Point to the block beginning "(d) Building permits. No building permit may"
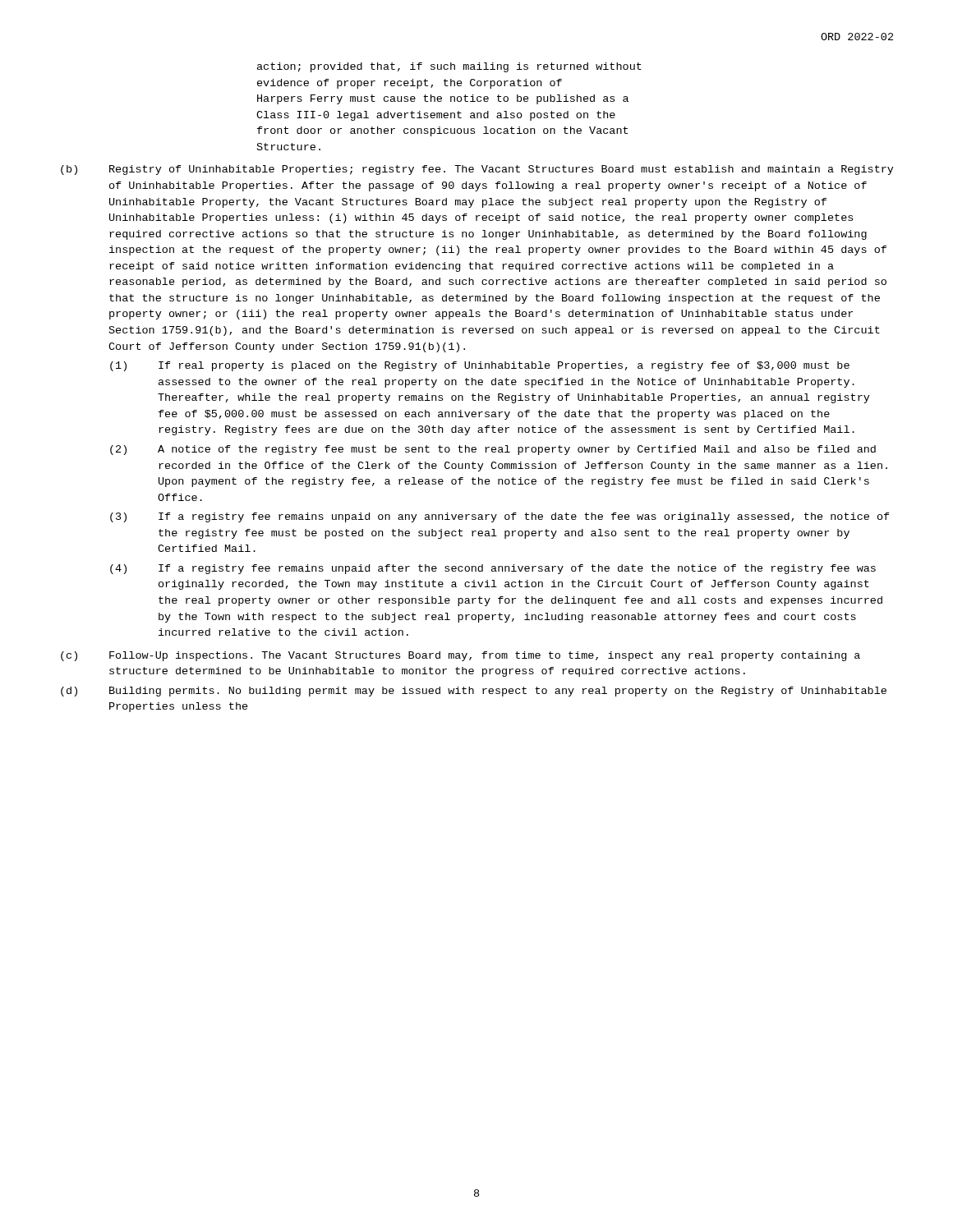The image size is (953, 1232). coord(476,699)
